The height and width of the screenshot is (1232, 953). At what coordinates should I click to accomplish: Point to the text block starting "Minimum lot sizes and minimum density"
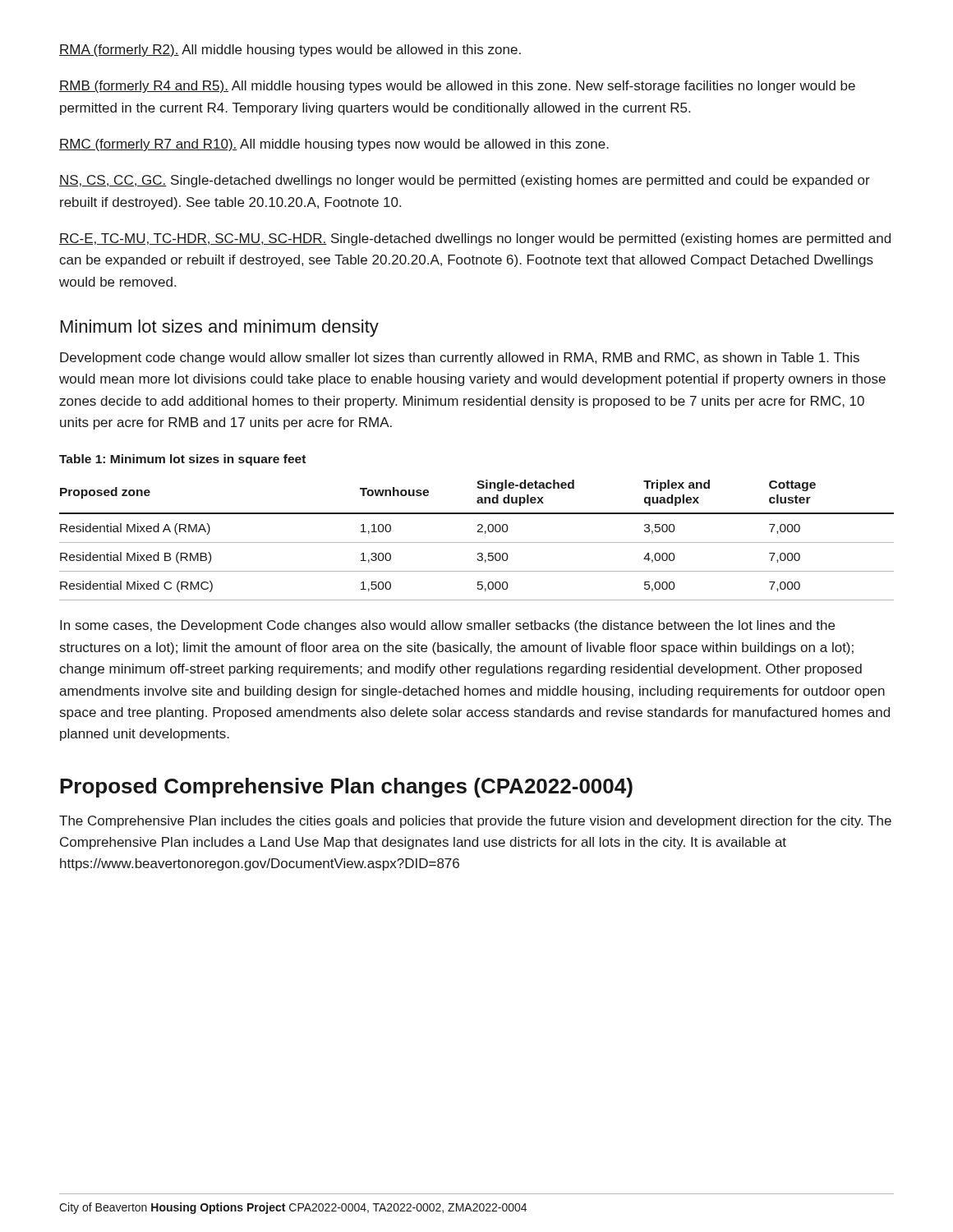(x=219, y=327)
